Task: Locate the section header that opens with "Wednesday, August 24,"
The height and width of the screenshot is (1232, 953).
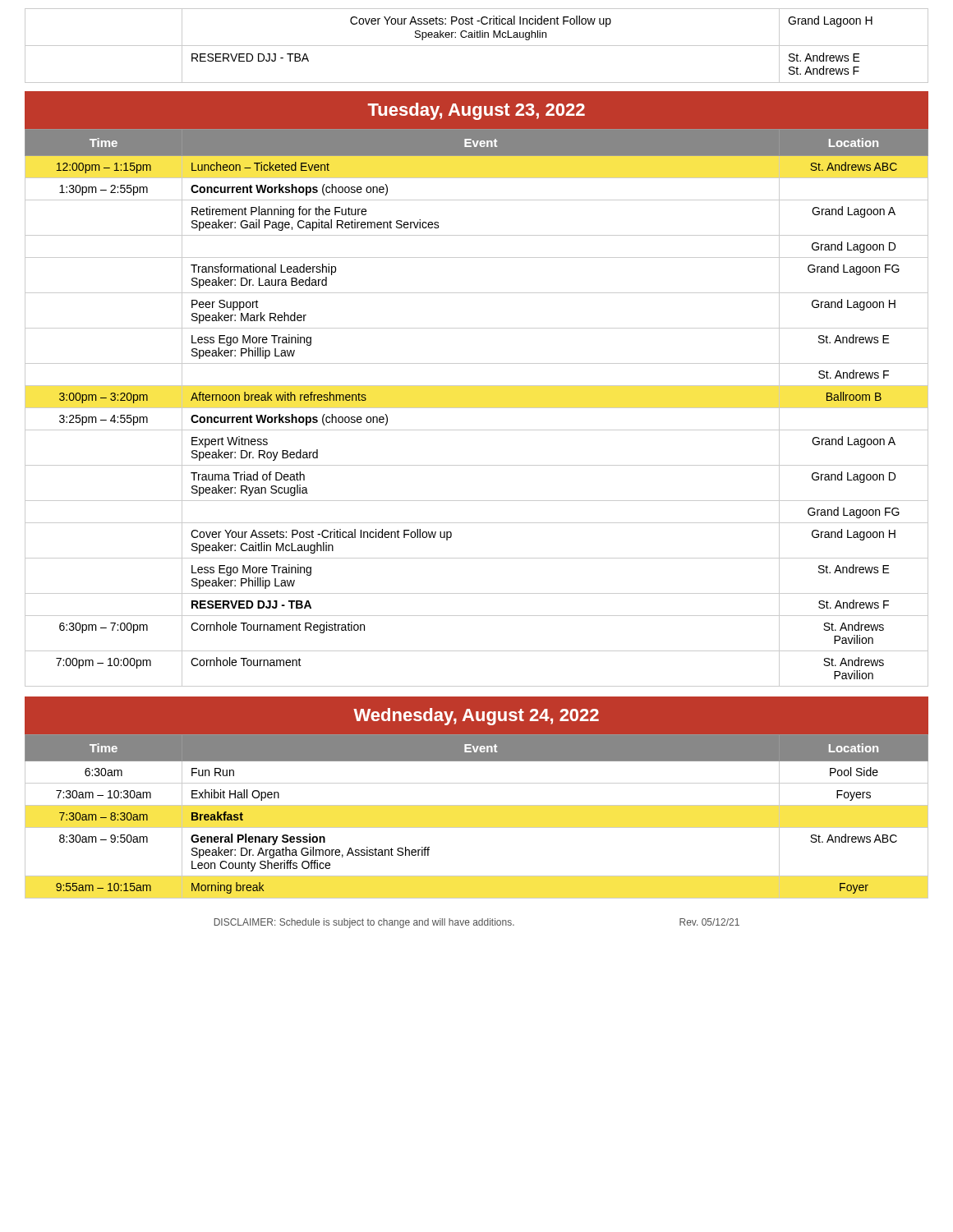Action: tap(476, 715)
